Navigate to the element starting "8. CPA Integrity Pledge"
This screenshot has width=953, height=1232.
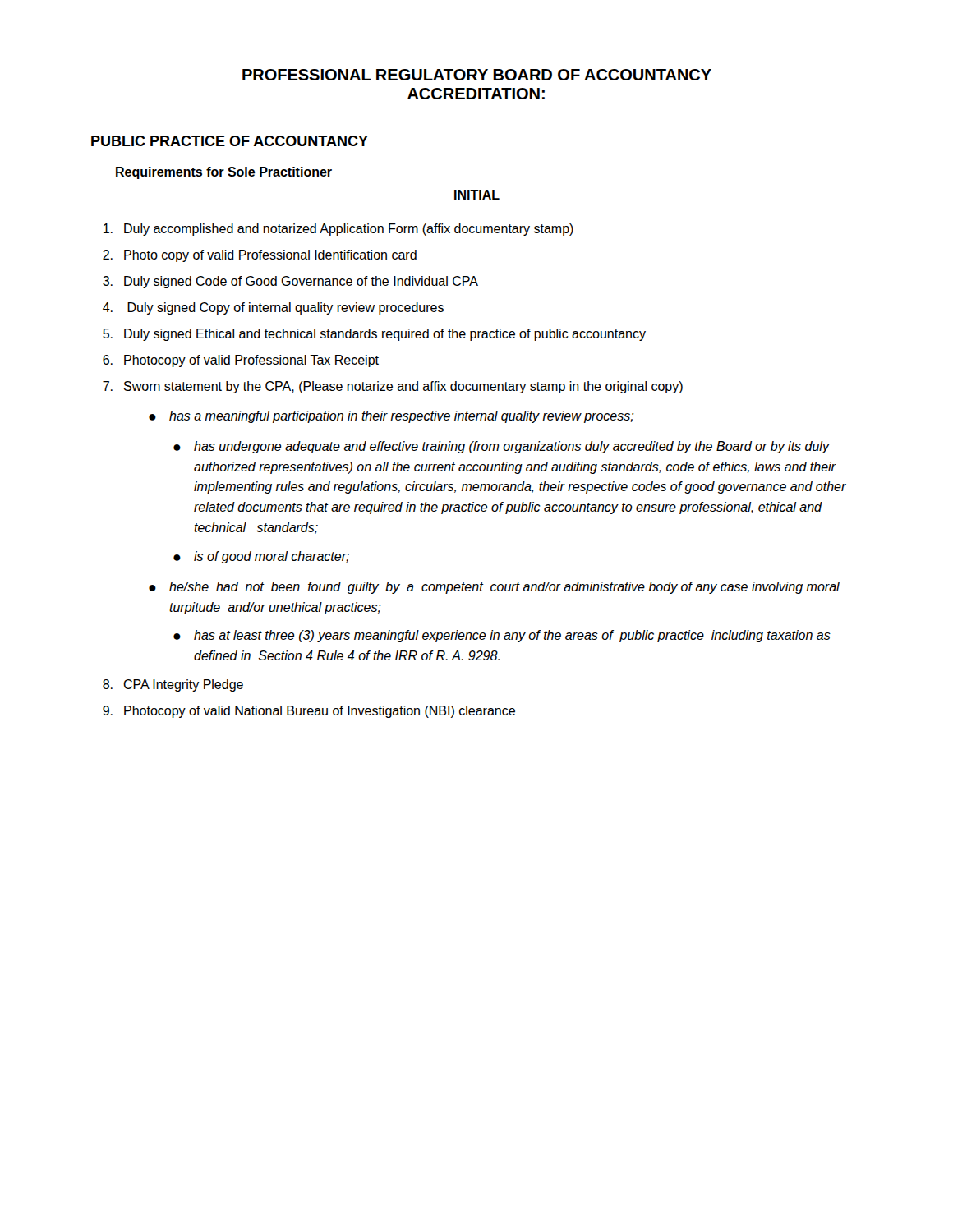(x=173, y=685)
